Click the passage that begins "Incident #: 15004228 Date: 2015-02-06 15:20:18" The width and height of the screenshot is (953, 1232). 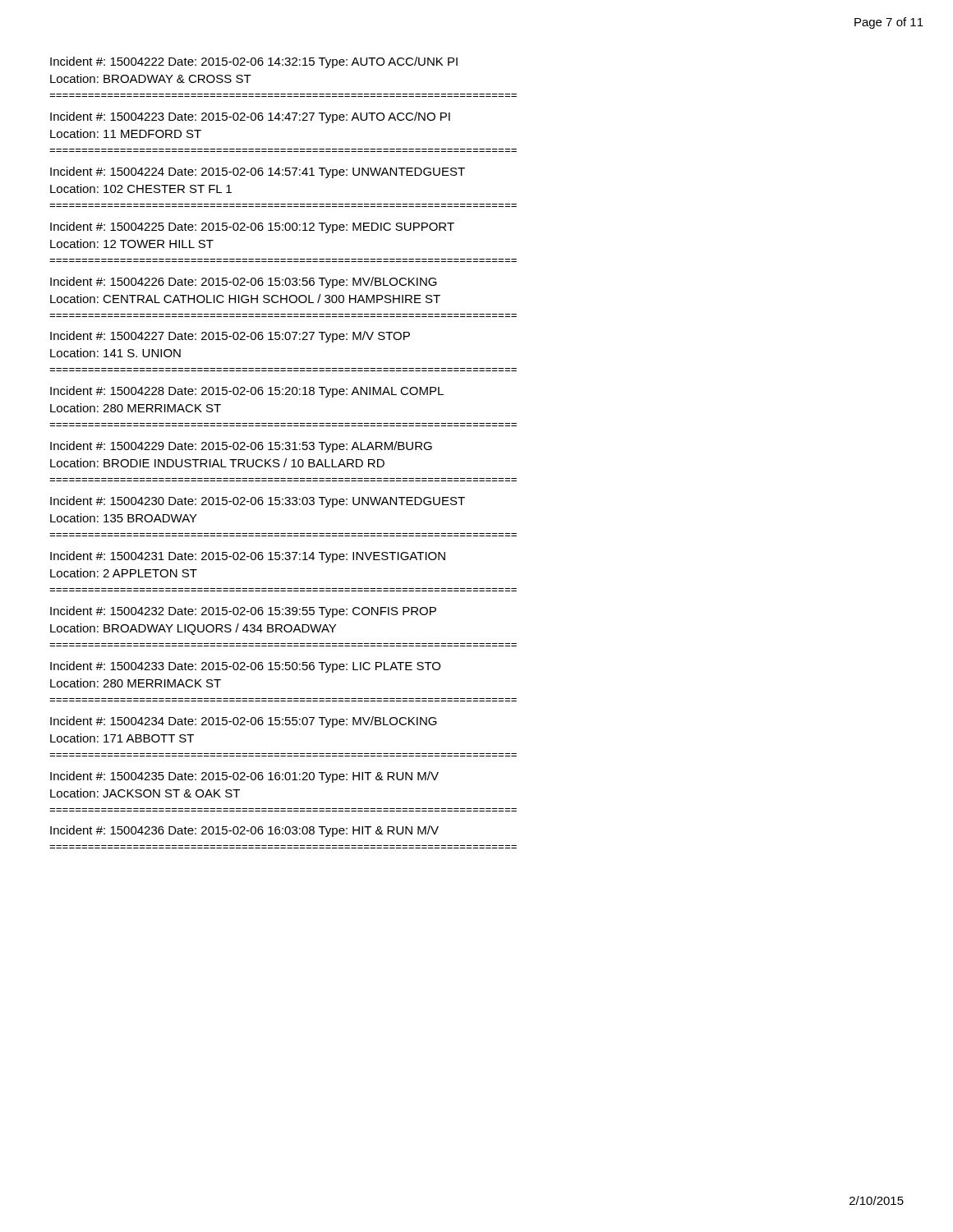click(x=247, y=399)
